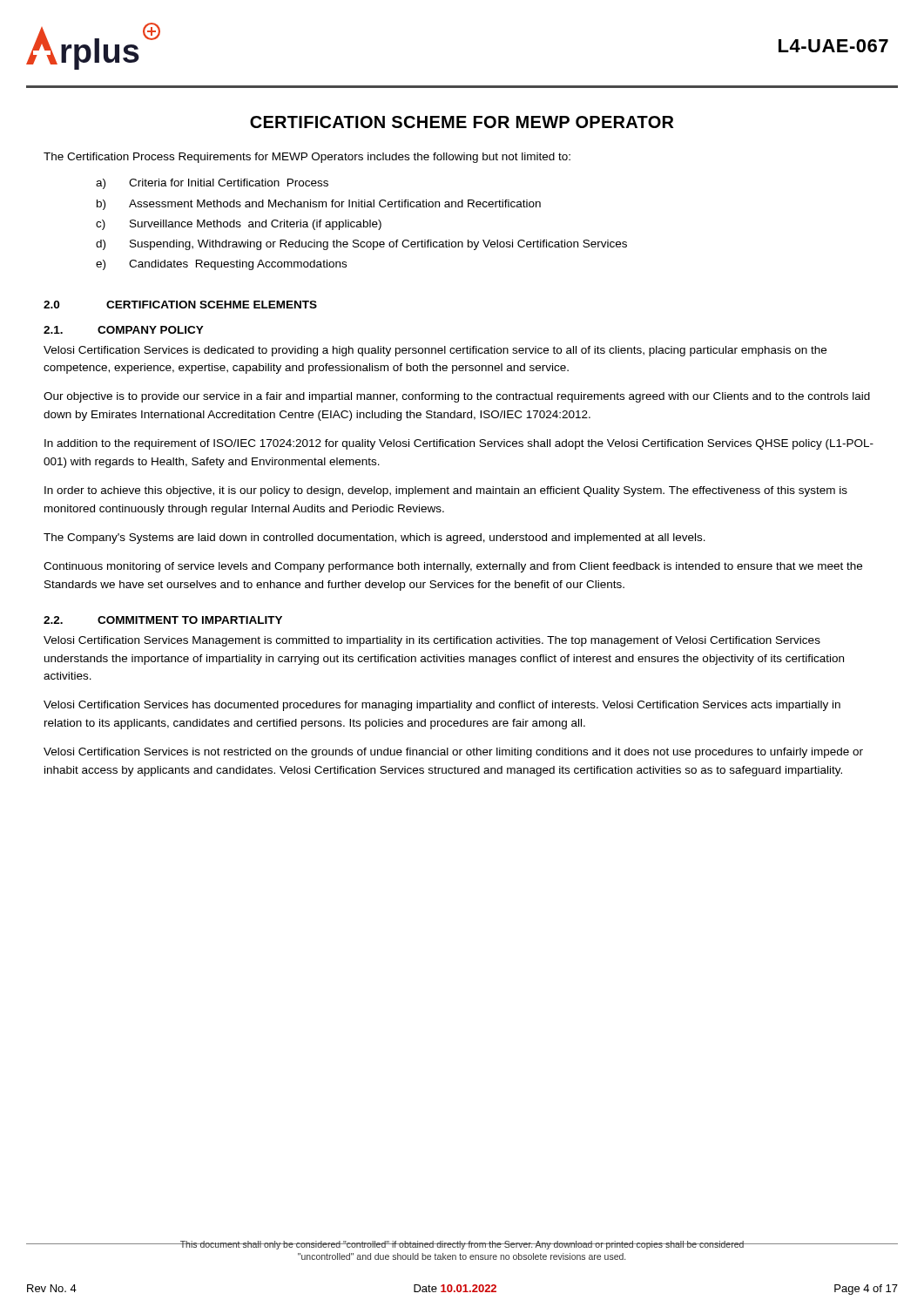Find the block on this page that starts "Our objective is to provide"
924x1307 pixels.
457,405
